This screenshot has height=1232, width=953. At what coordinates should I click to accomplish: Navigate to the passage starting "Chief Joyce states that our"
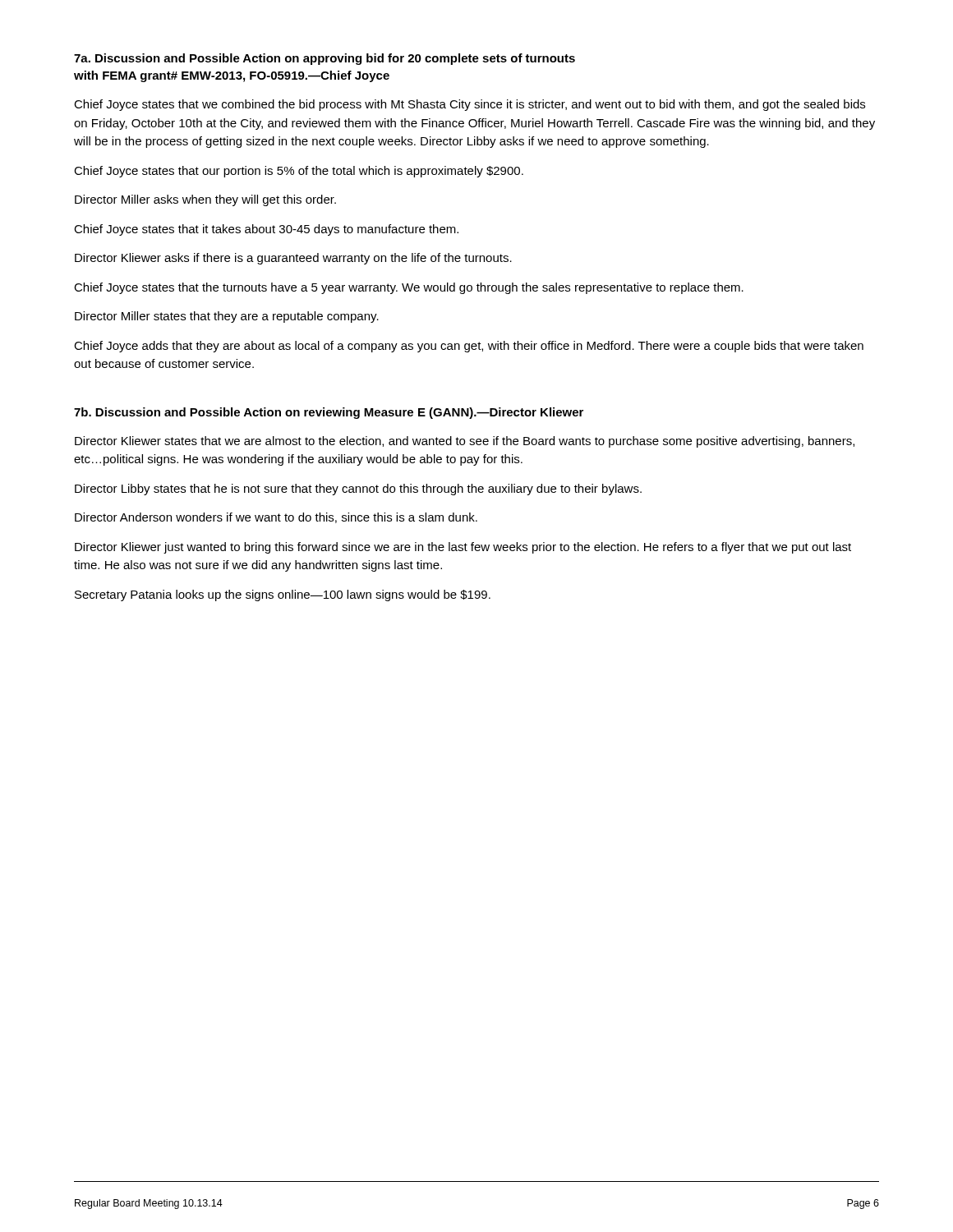point(299,170)
